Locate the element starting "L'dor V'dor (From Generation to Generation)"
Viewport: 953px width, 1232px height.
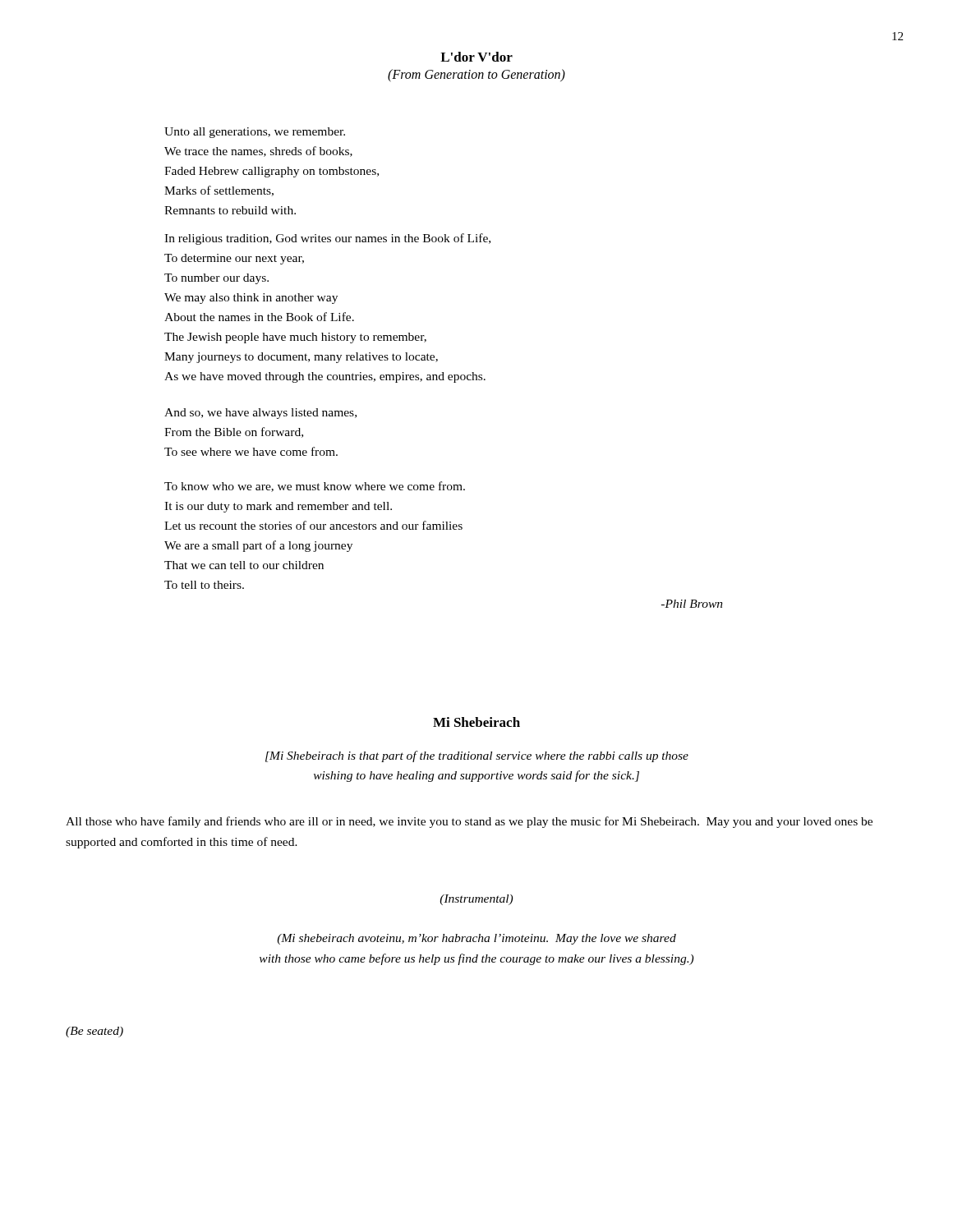(476, 66)
